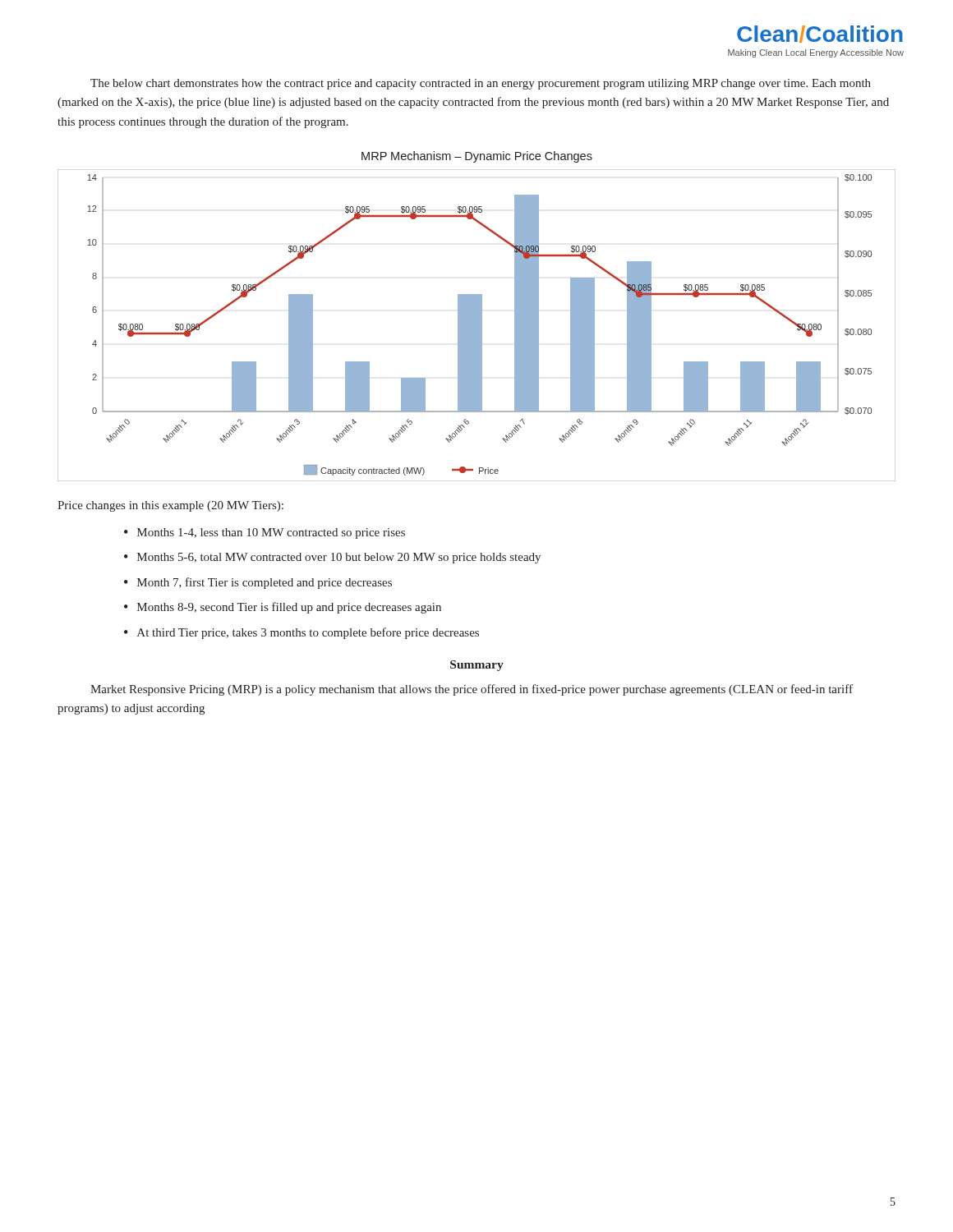
Task: Locate the grouped bar chart
Action: [476, 327]
